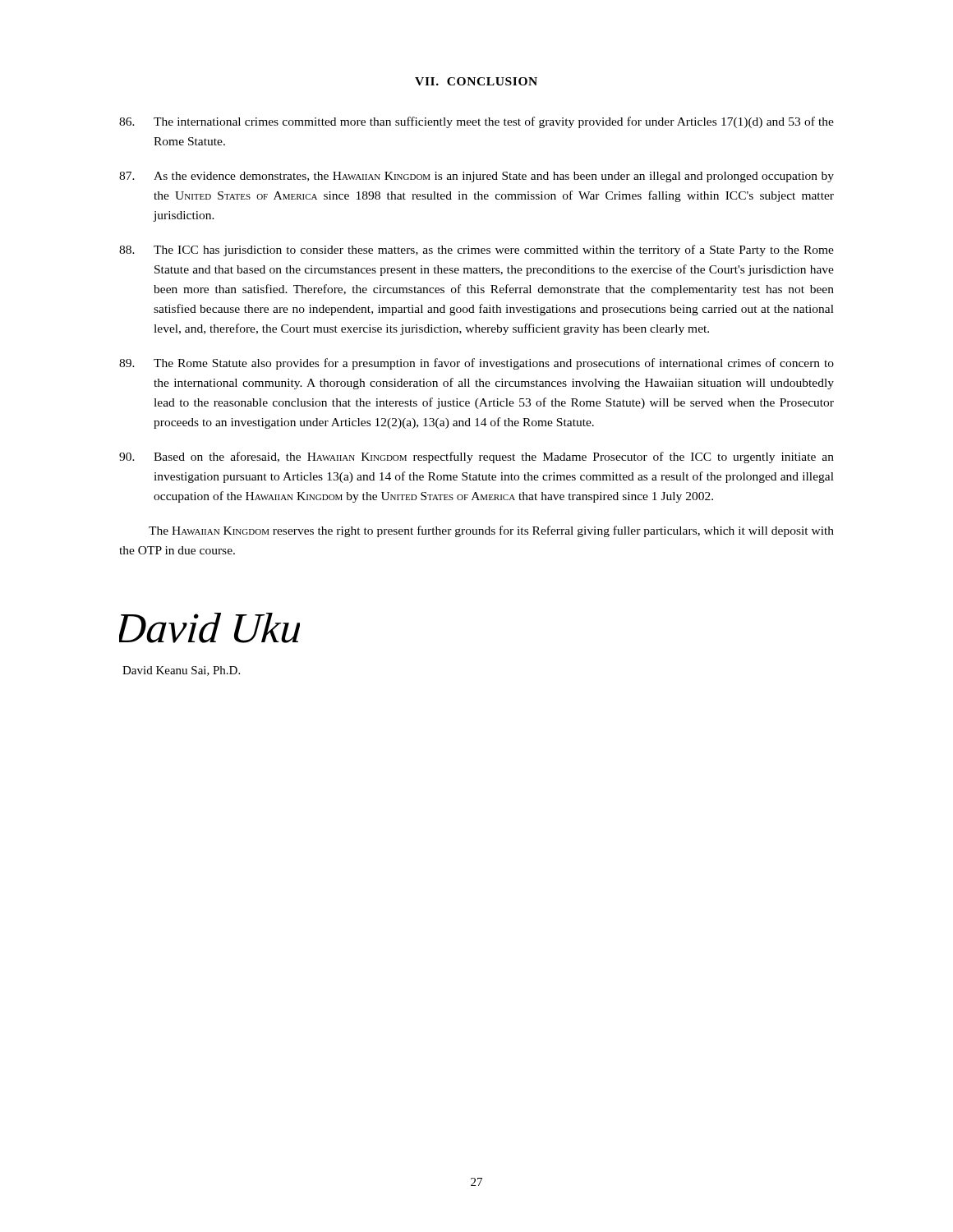
Task: Find the list item that says "86. The international crimes committed more than"
Action: [x=476, y=131]
